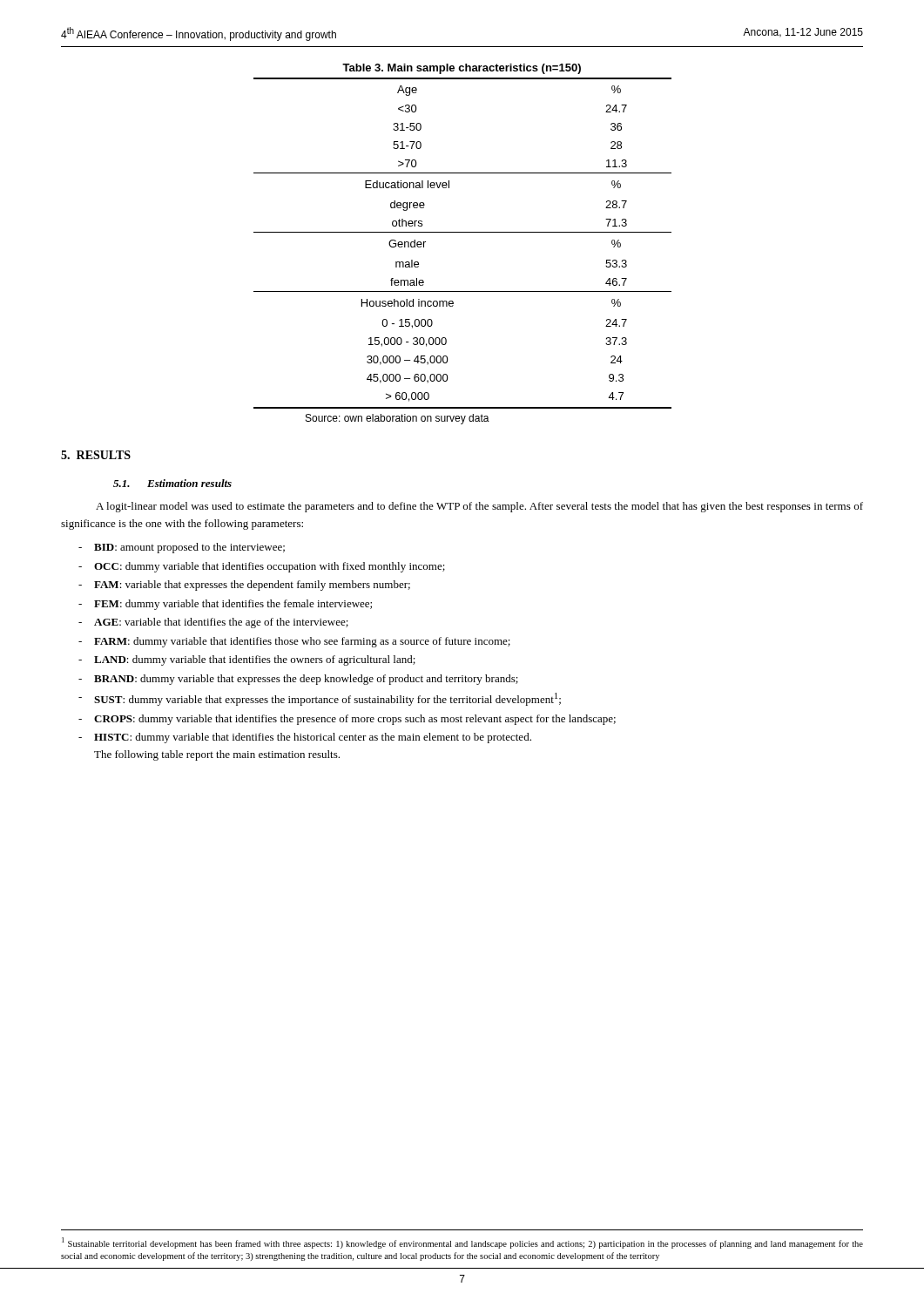
Task: Find the text block that says "A logit-linear model was used to estimate"
Action: (x=462, y=514)
